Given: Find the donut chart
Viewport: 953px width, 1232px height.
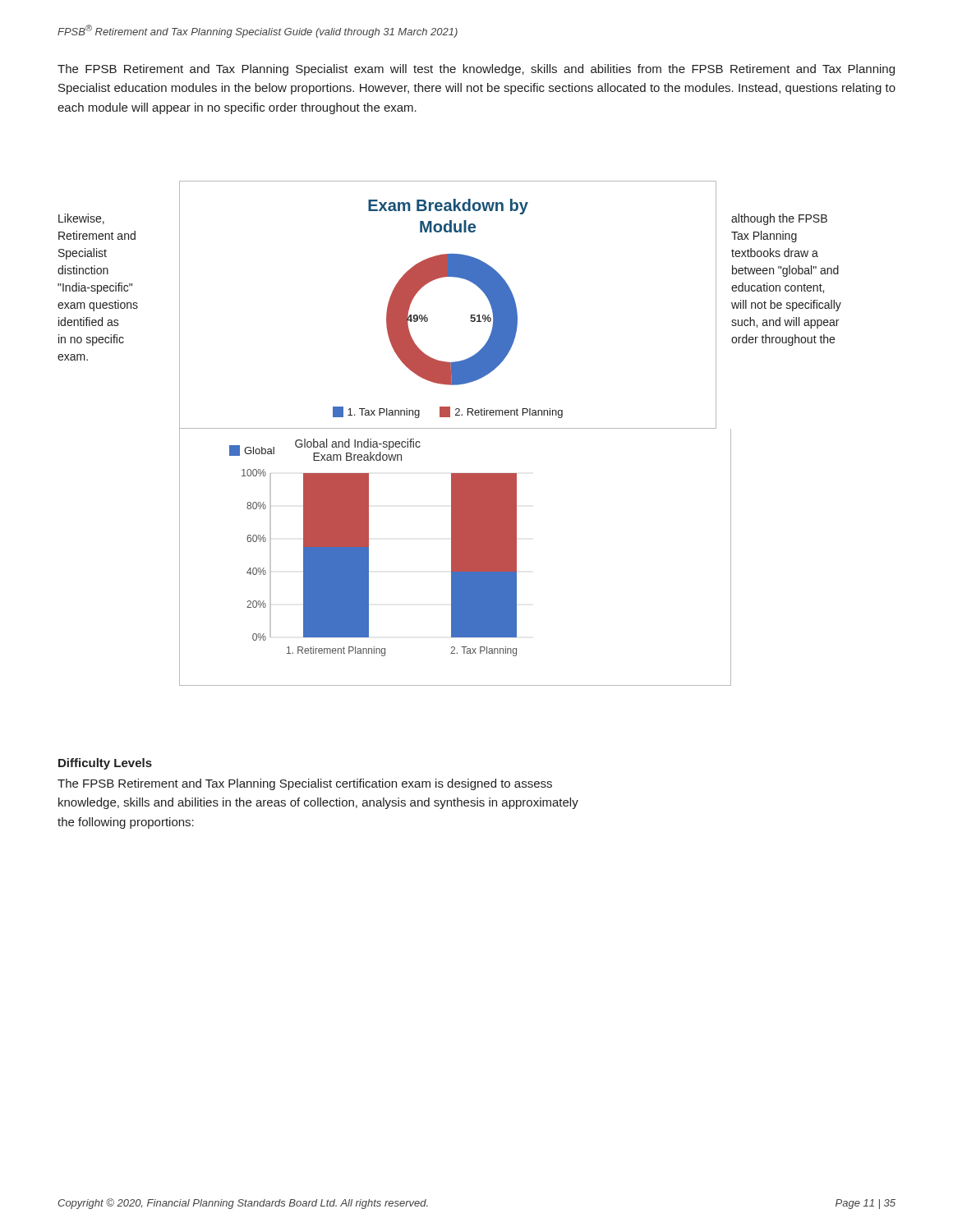Looking at the screenshot, I should point(448,305).
